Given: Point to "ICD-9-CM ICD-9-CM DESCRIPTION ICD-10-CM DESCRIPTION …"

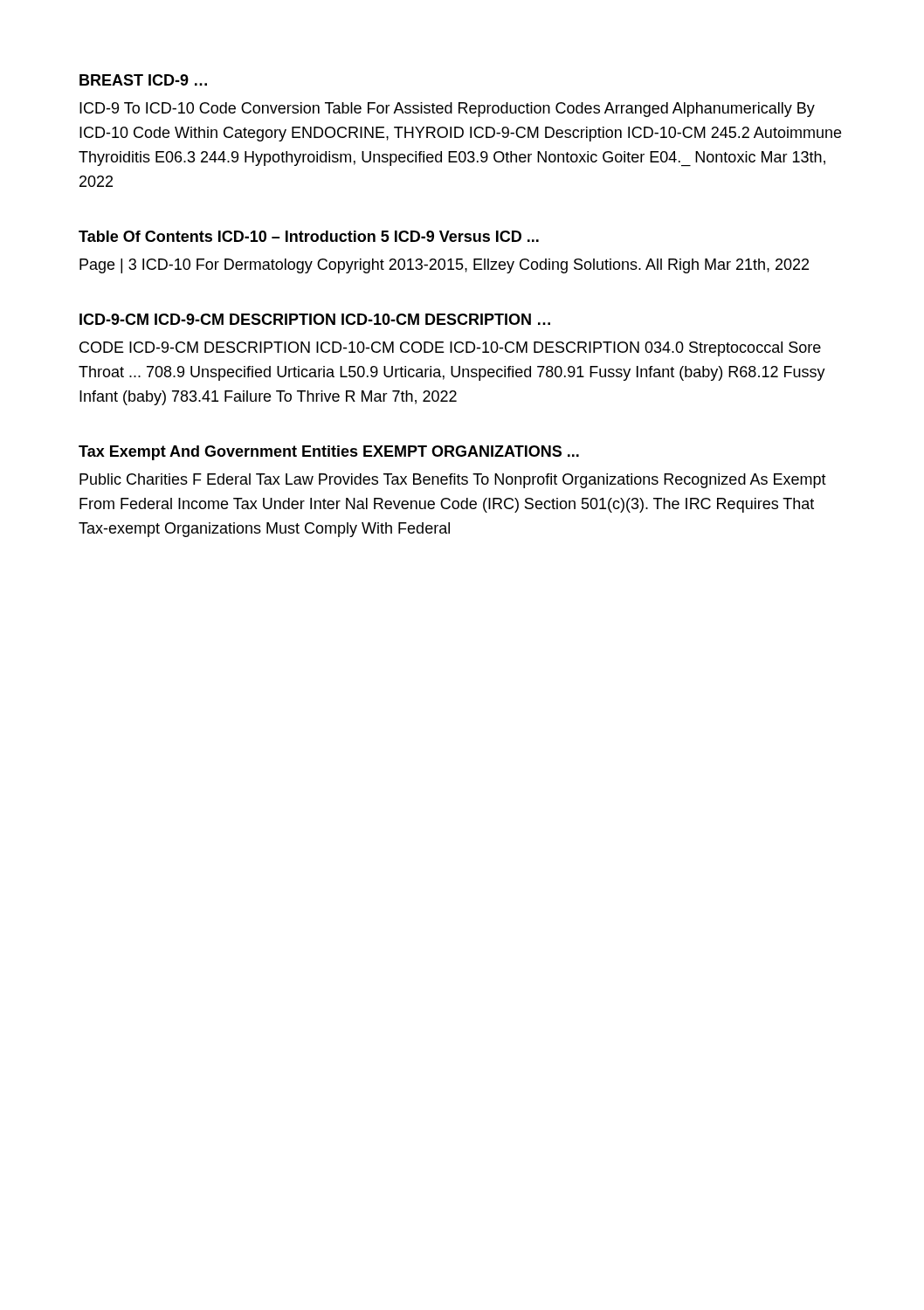Looking at the screenshot, I should [x=315, y=320].
